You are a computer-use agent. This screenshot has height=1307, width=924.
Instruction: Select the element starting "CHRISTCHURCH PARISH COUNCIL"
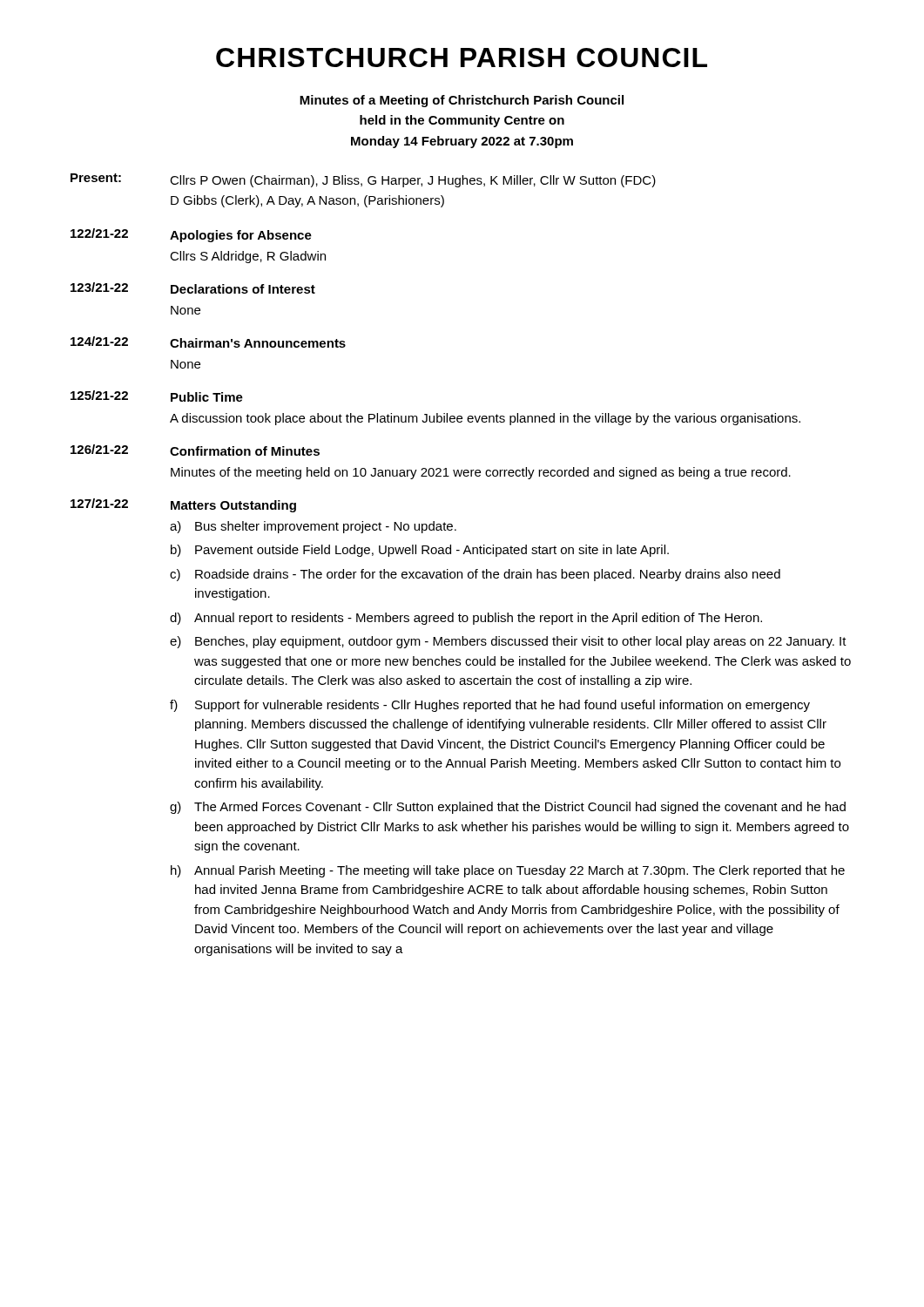(x=462, y=58)
